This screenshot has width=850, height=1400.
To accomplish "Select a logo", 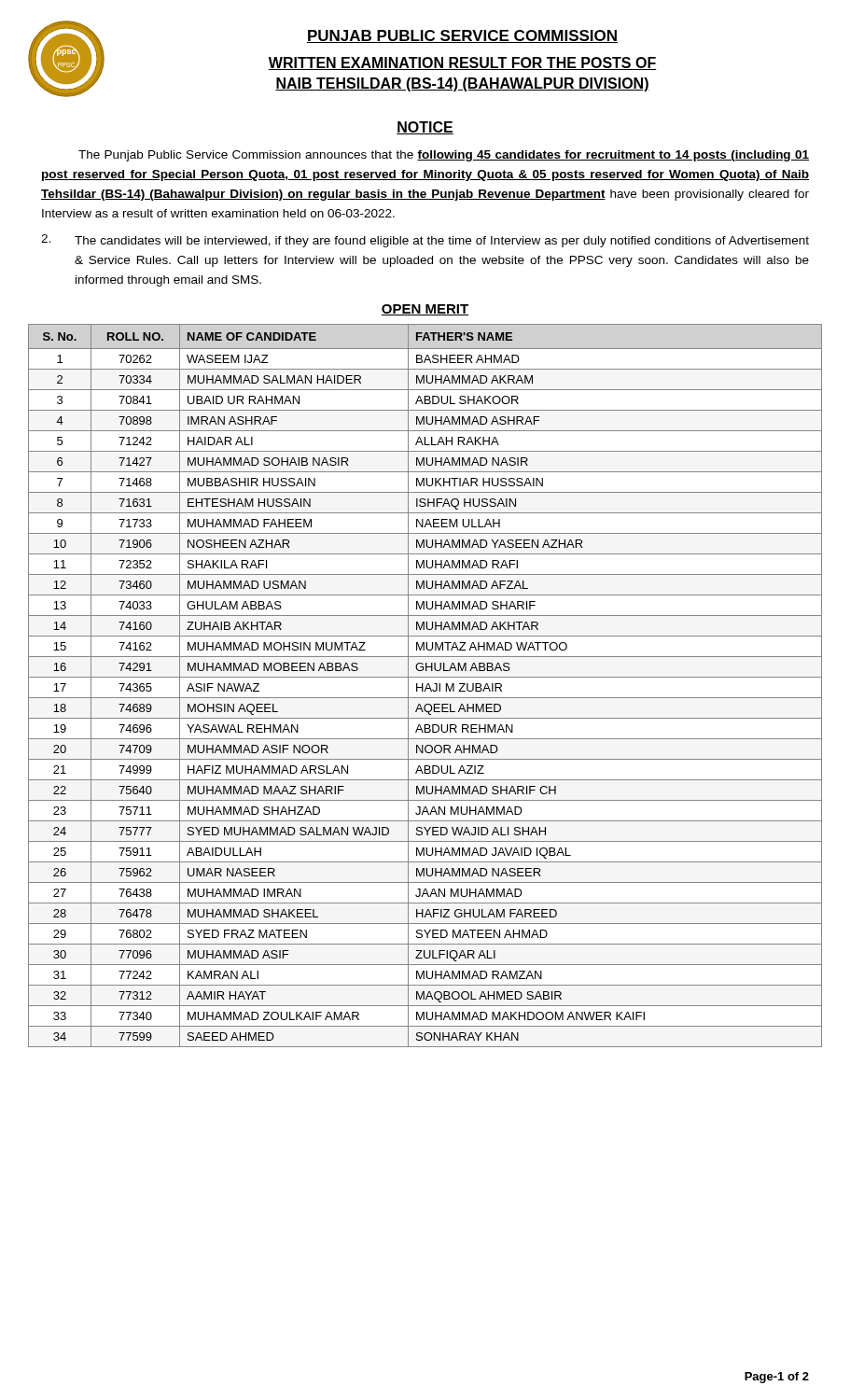I will click(70, 61).
